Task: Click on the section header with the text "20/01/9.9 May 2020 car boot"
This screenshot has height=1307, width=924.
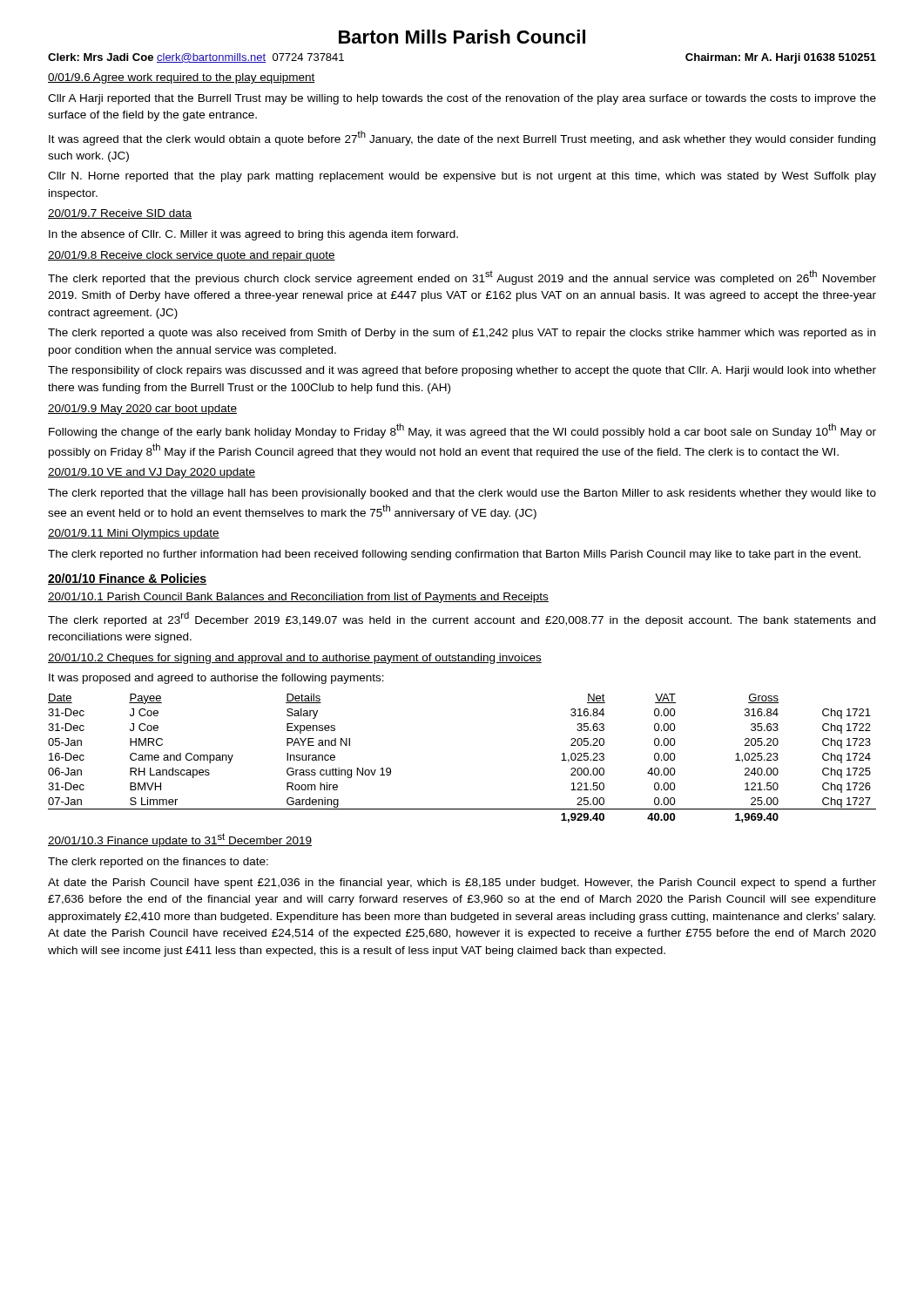Action: click(x=142, y=408)
